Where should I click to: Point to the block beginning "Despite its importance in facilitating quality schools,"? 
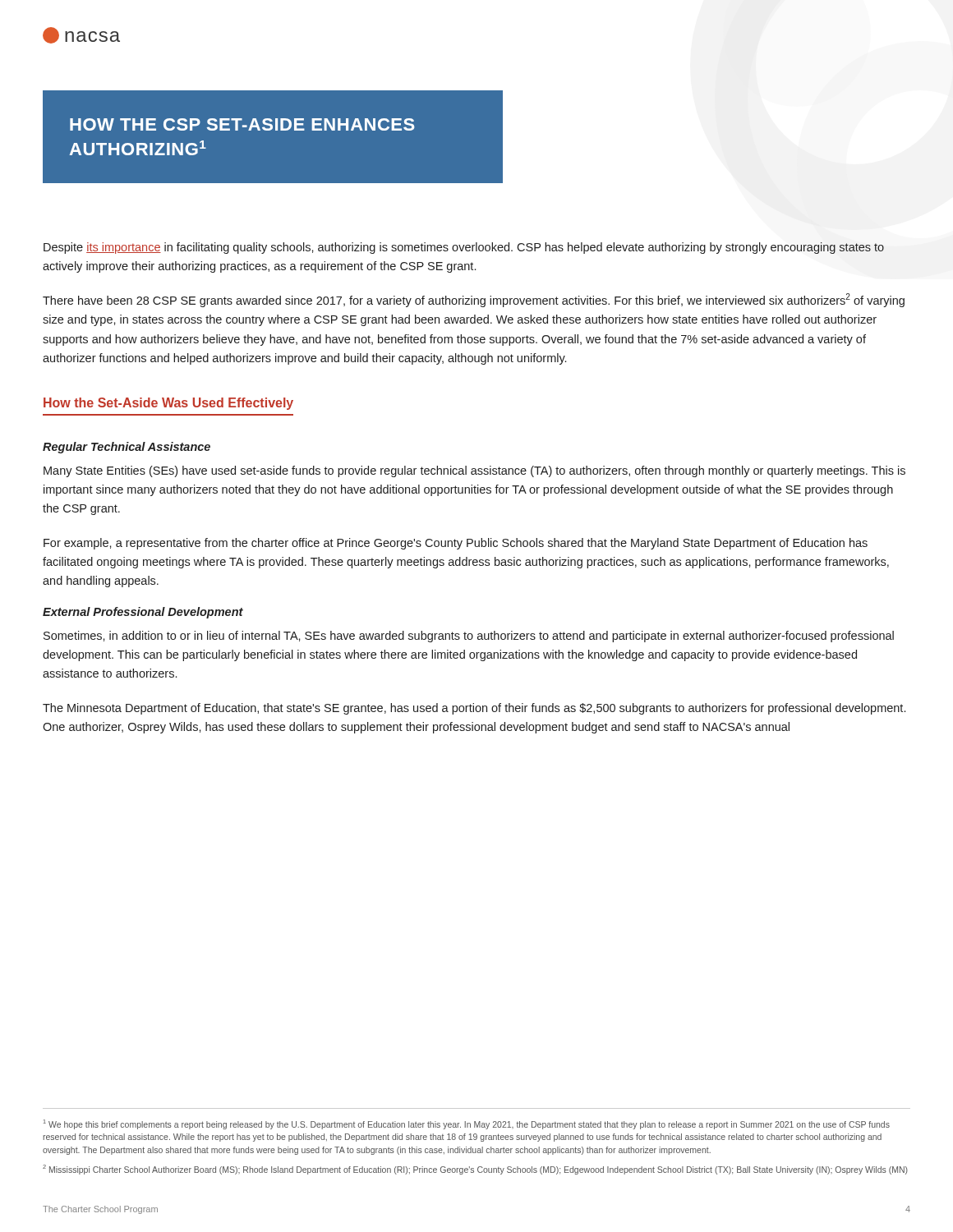[x=463, y=257]
